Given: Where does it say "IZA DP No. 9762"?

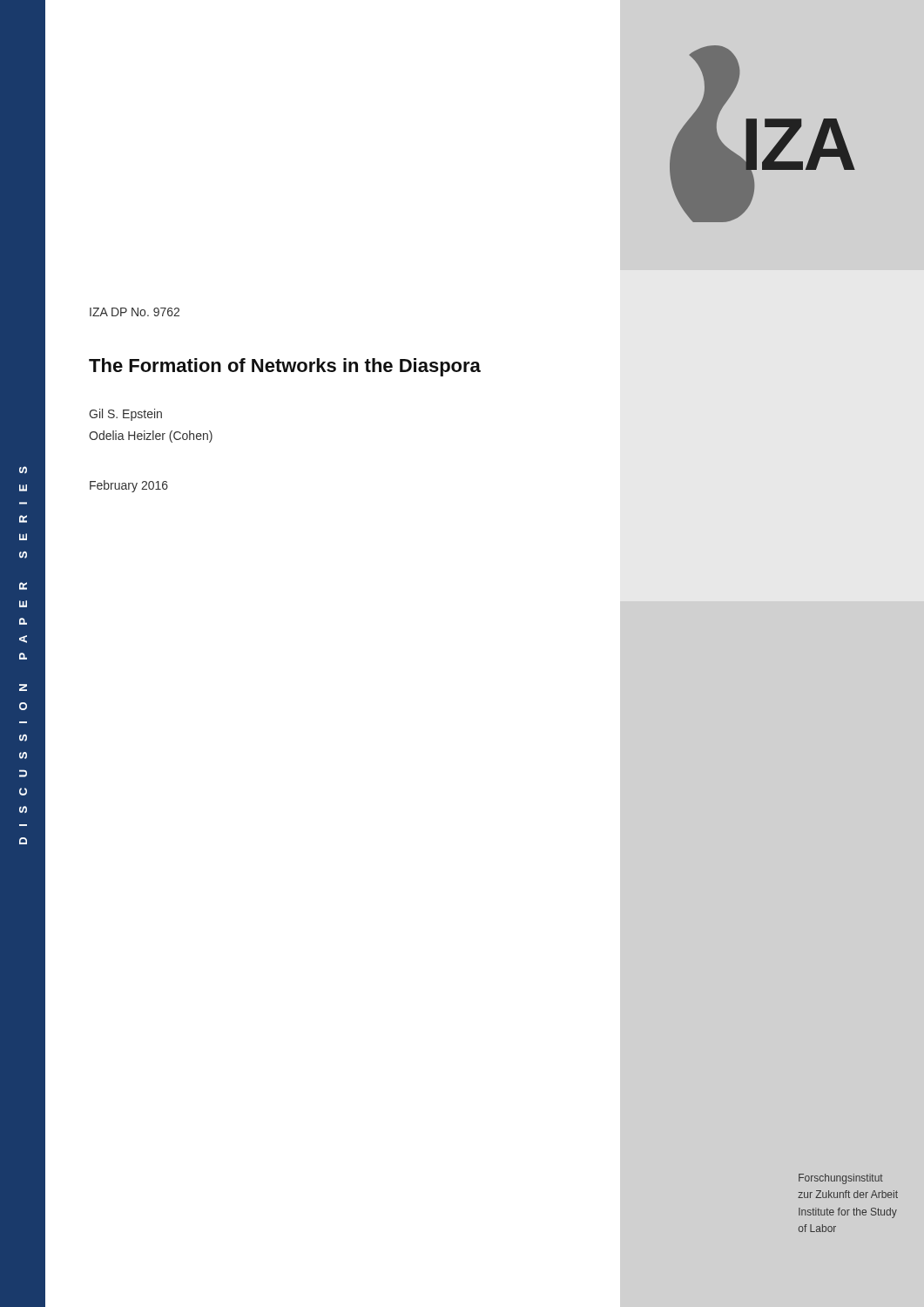Looking at the screenshot, I should [x=134, y=312].
